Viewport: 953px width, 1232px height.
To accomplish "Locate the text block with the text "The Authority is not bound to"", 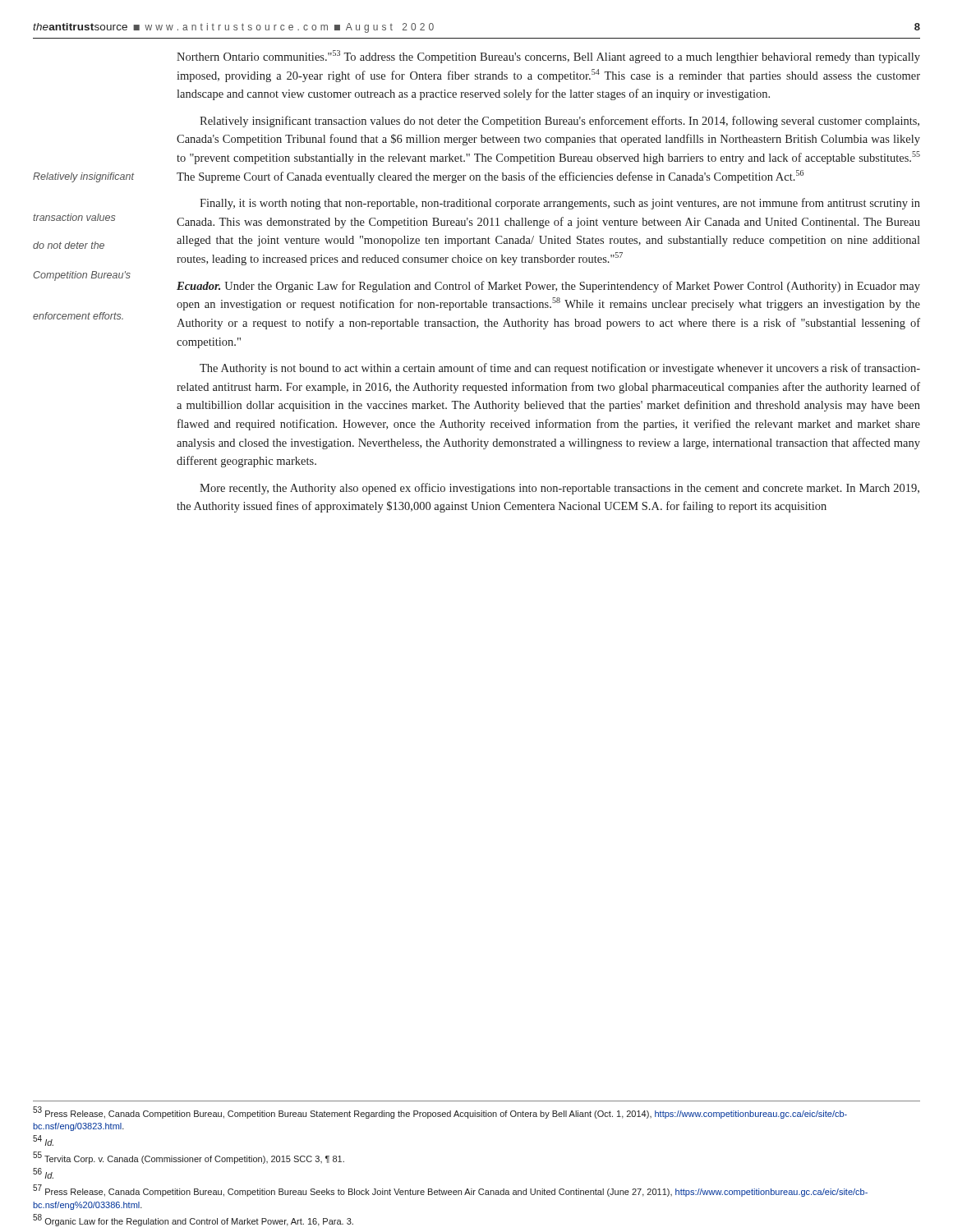I will click(x=548, y=415).
